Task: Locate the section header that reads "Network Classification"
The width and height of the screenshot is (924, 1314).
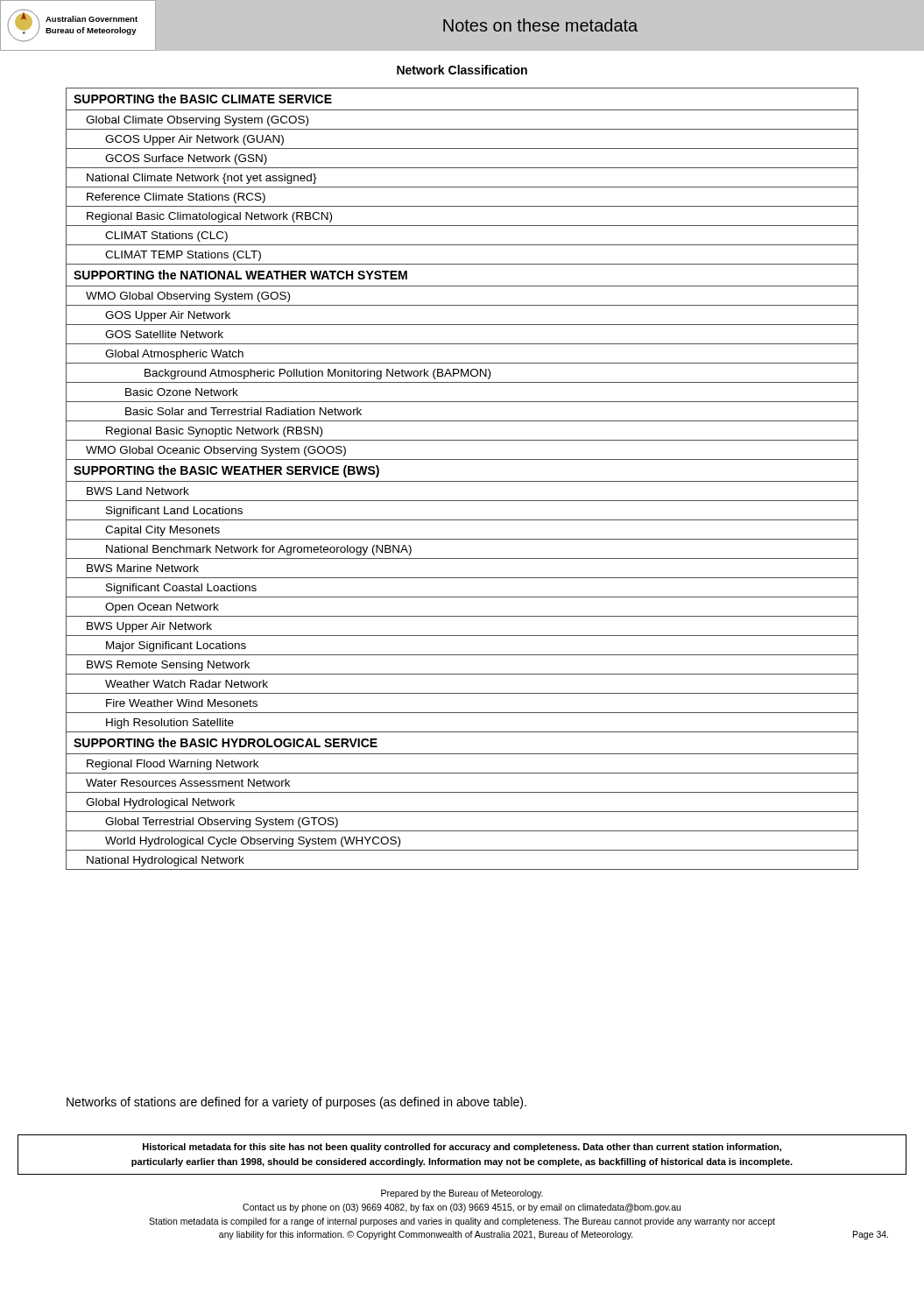Action: 462,70
